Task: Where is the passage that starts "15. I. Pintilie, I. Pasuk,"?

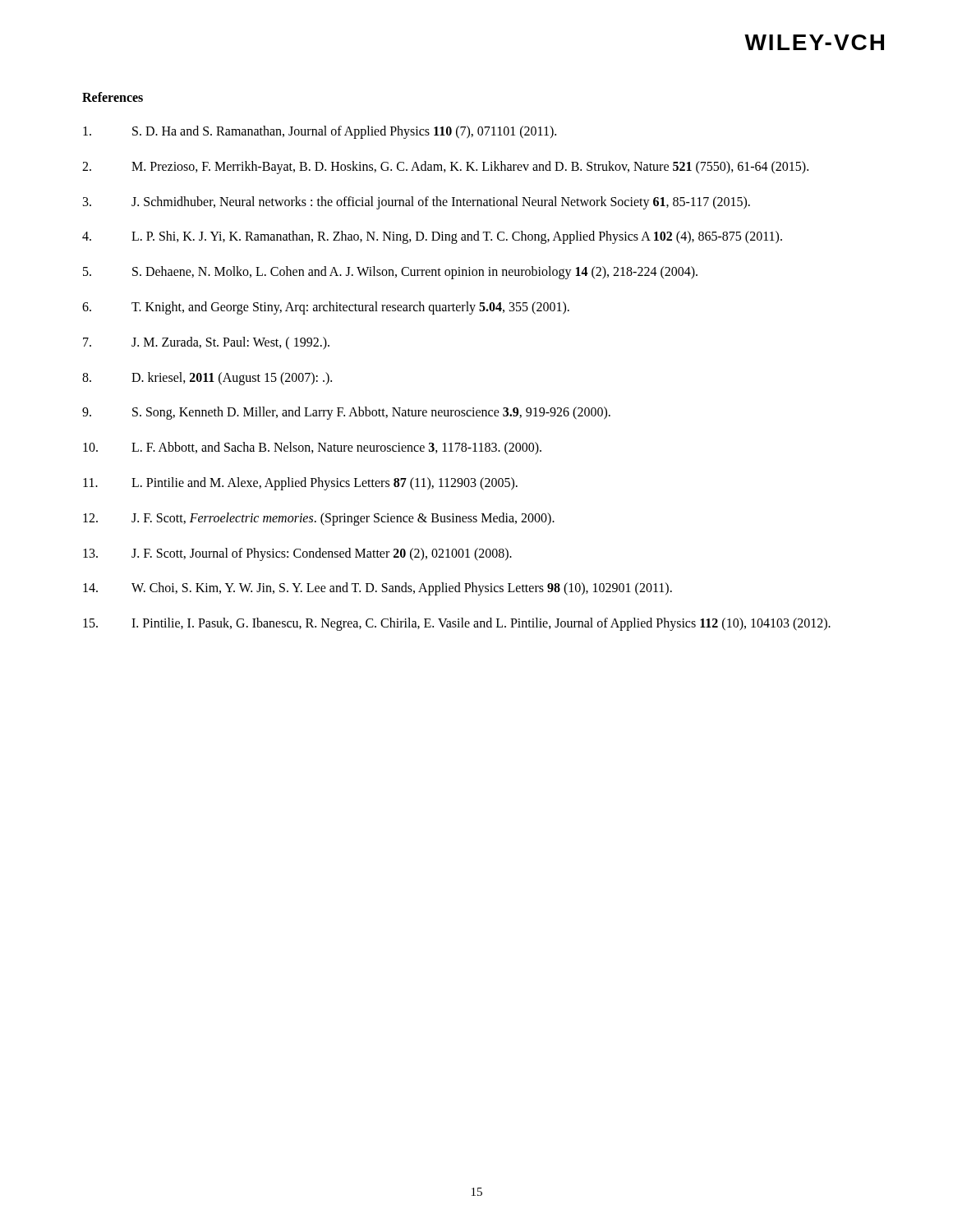Action: 476,624
